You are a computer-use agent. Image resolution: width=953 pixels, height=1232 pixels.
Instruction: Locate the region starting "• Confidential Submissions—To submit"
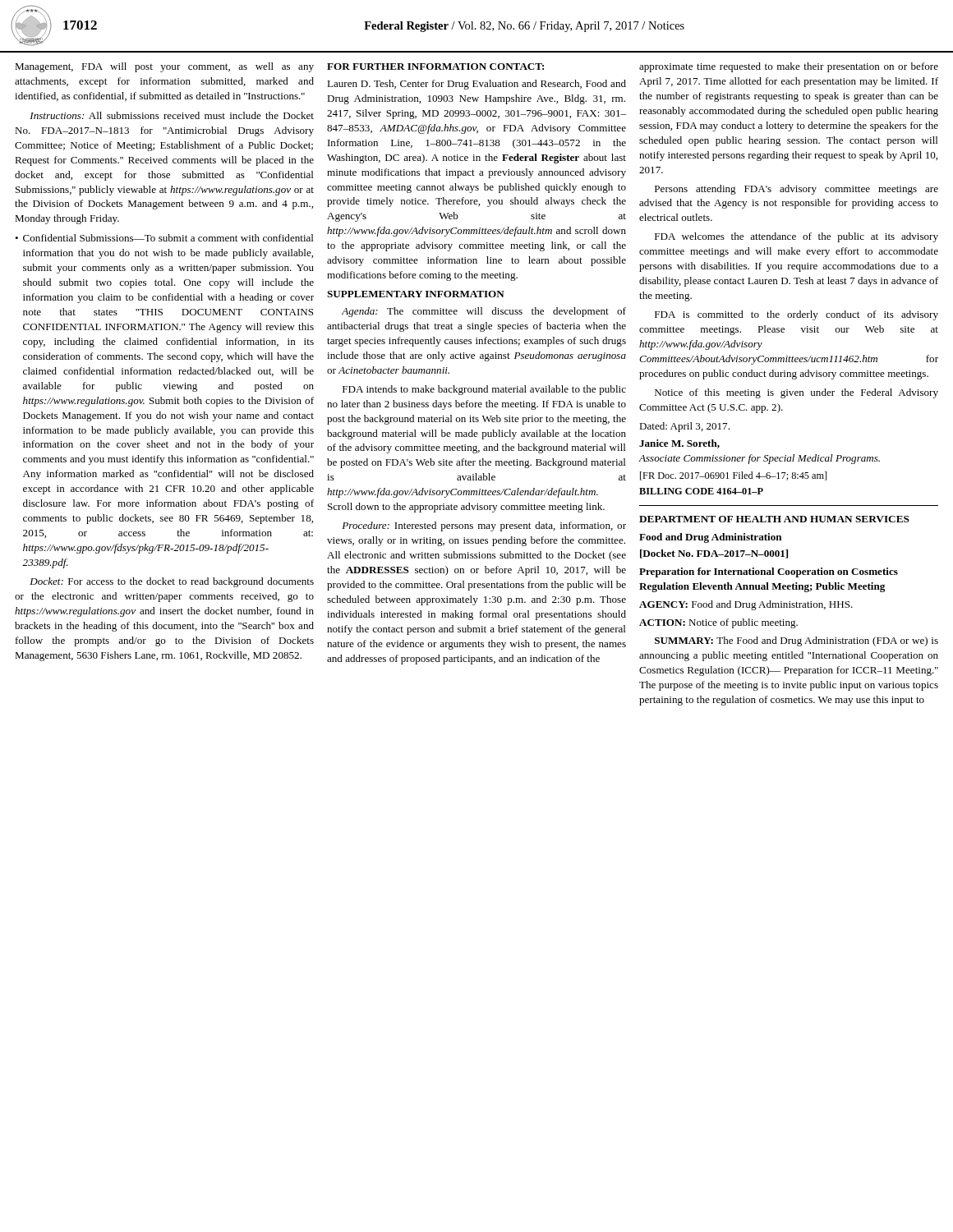click(x=164, y=400)
